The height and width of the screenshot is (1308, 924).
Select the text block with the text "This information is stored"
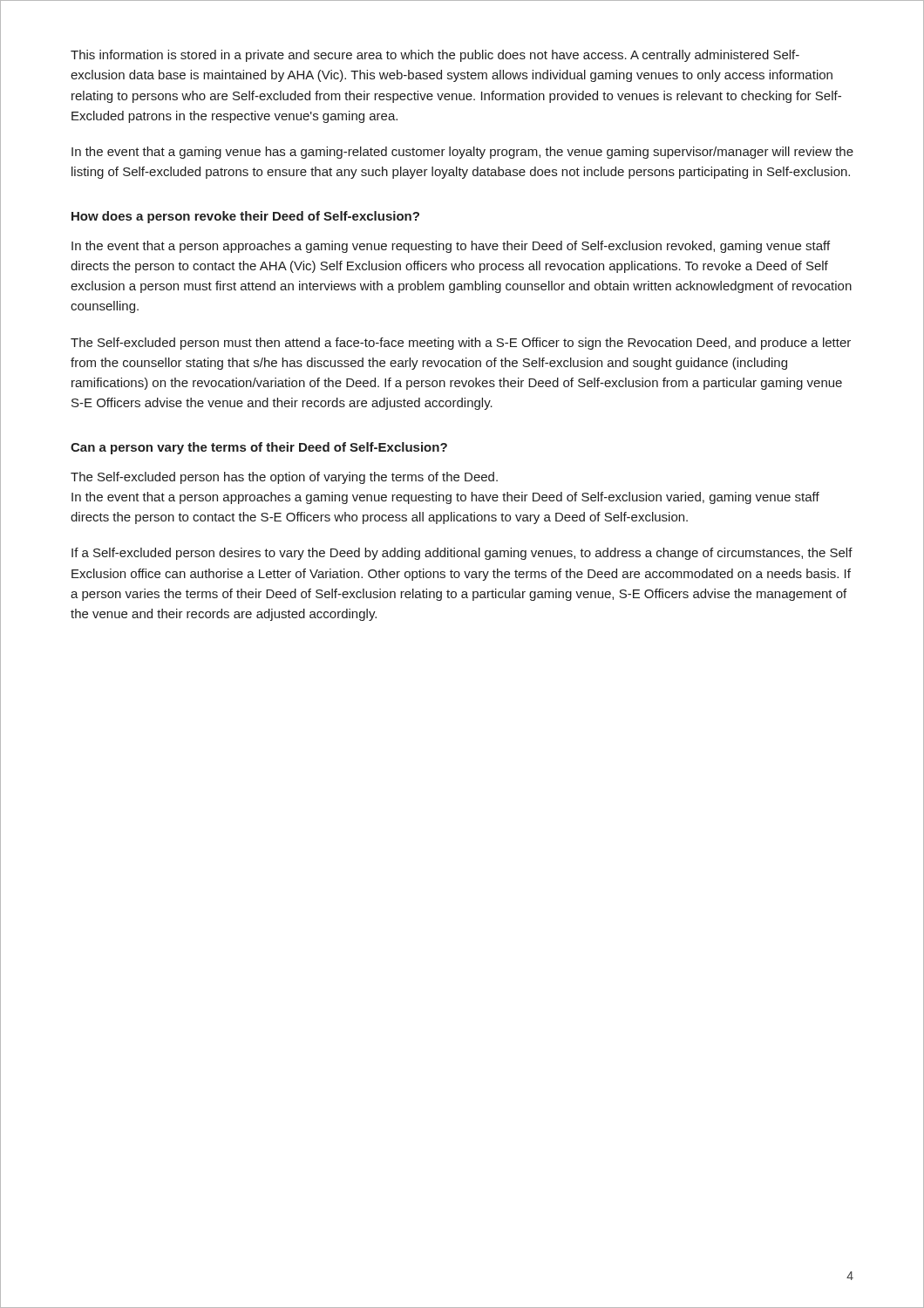click(456, 85)
